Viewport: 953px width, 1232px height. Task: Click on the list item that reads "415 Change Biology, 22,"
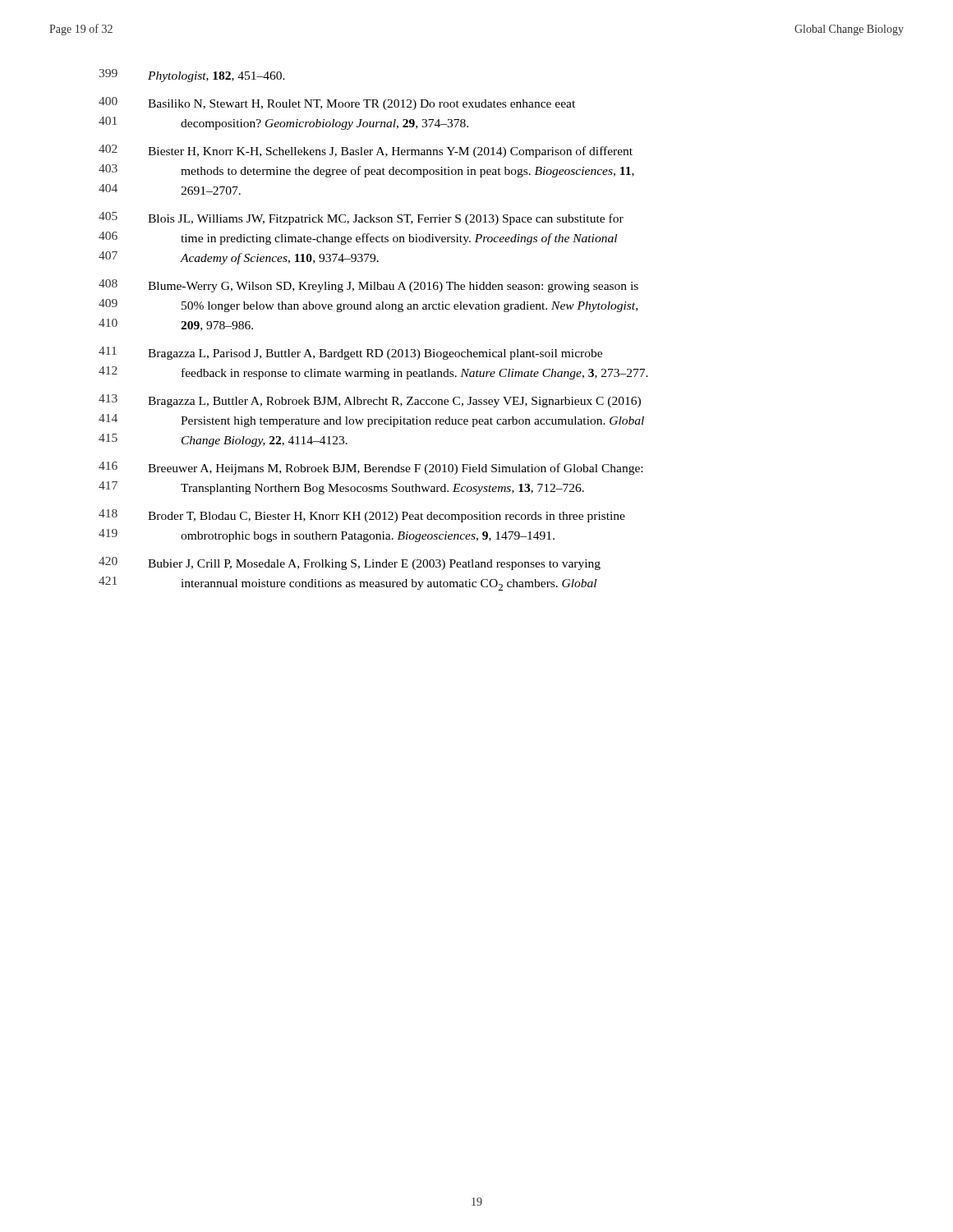pyautogui.click(x=223, y=440)
